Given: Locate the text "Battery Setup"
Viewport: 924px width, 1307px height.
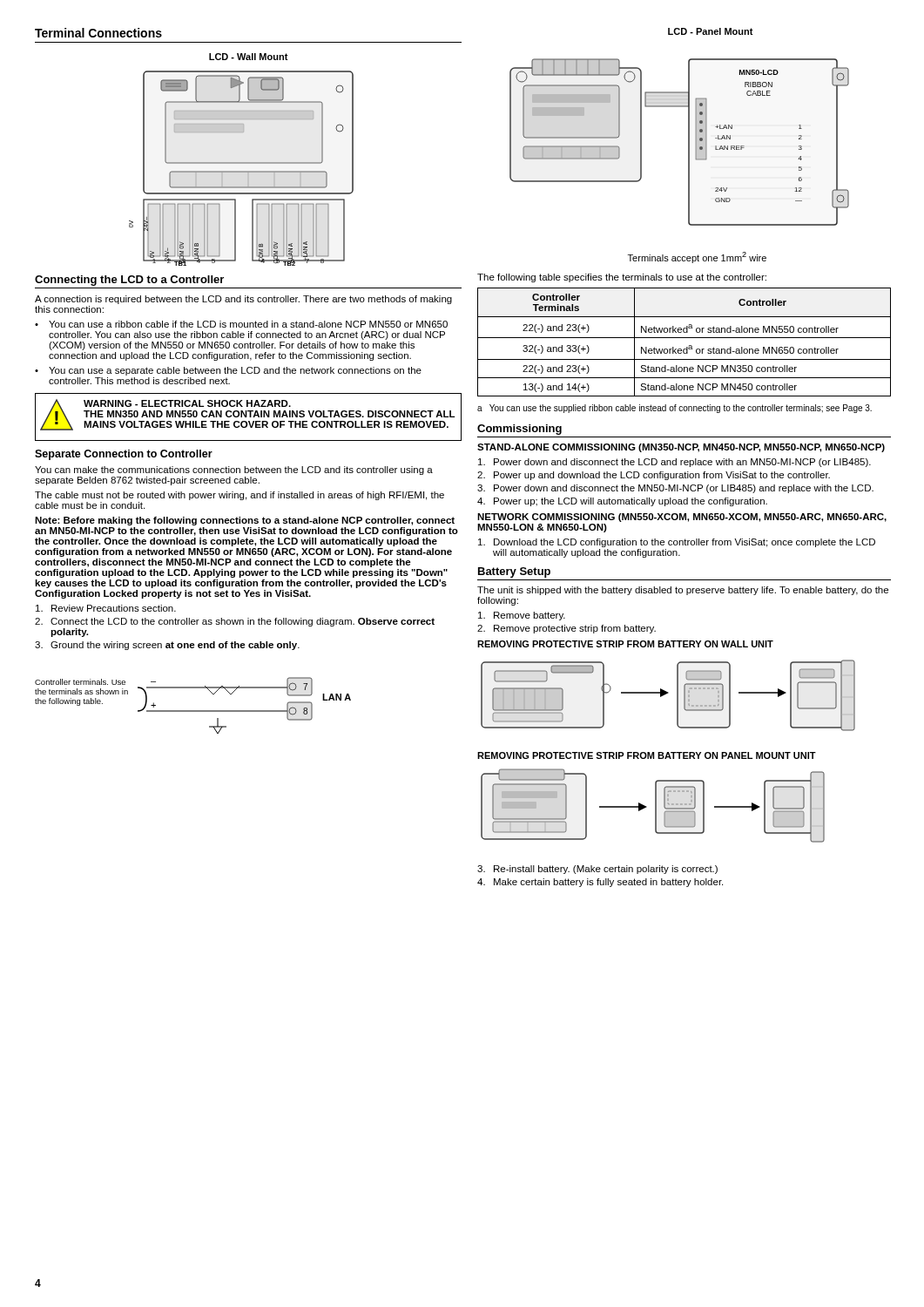Looking at the screenshot, I should 514,571.
